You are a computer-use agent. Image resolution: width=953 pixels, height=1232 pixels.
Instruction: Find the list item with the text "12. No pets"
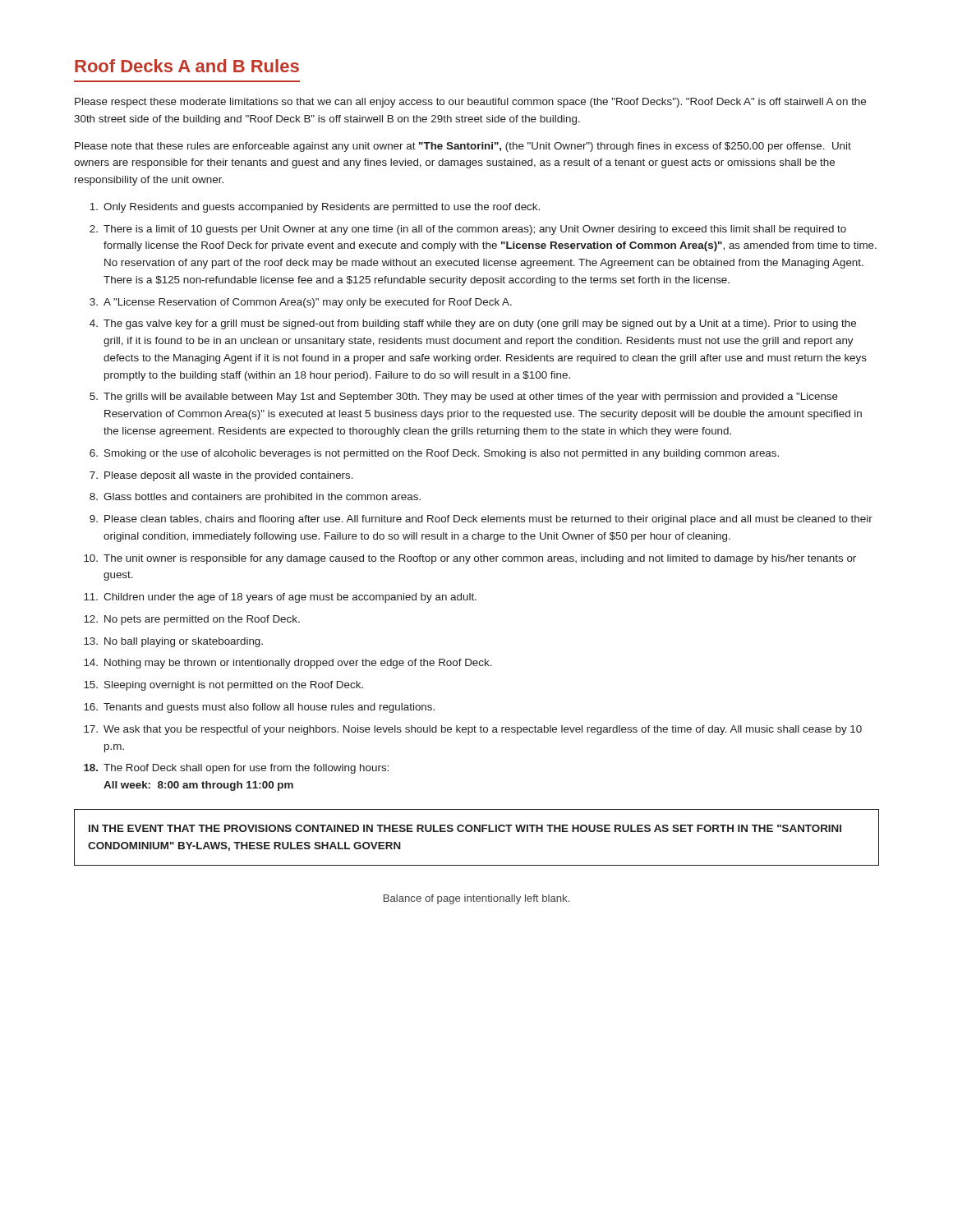(192, 620)
